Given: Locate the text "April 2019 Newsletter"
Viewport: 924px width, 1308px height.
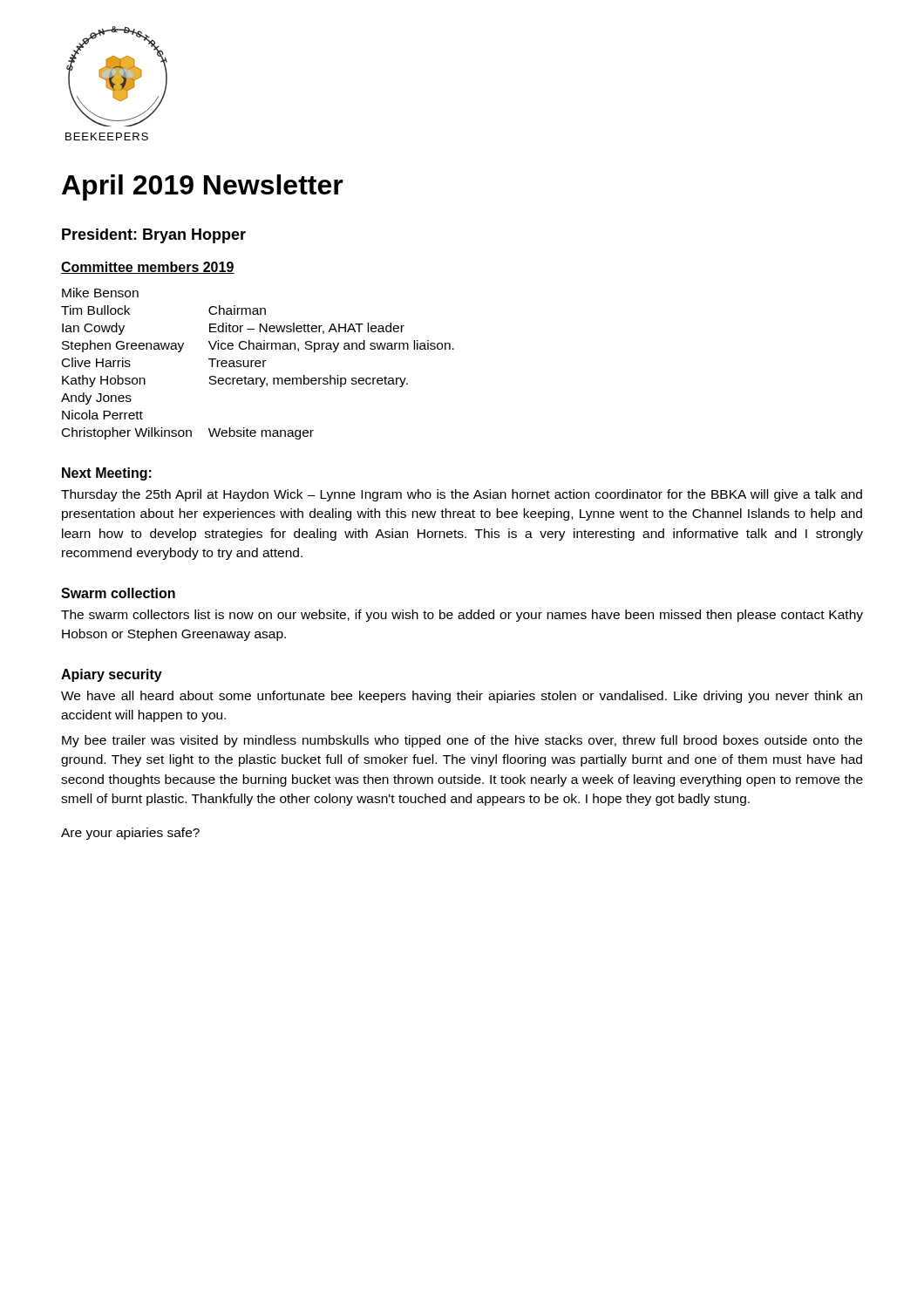Looking at the screenshot, I should pos(202,185).
